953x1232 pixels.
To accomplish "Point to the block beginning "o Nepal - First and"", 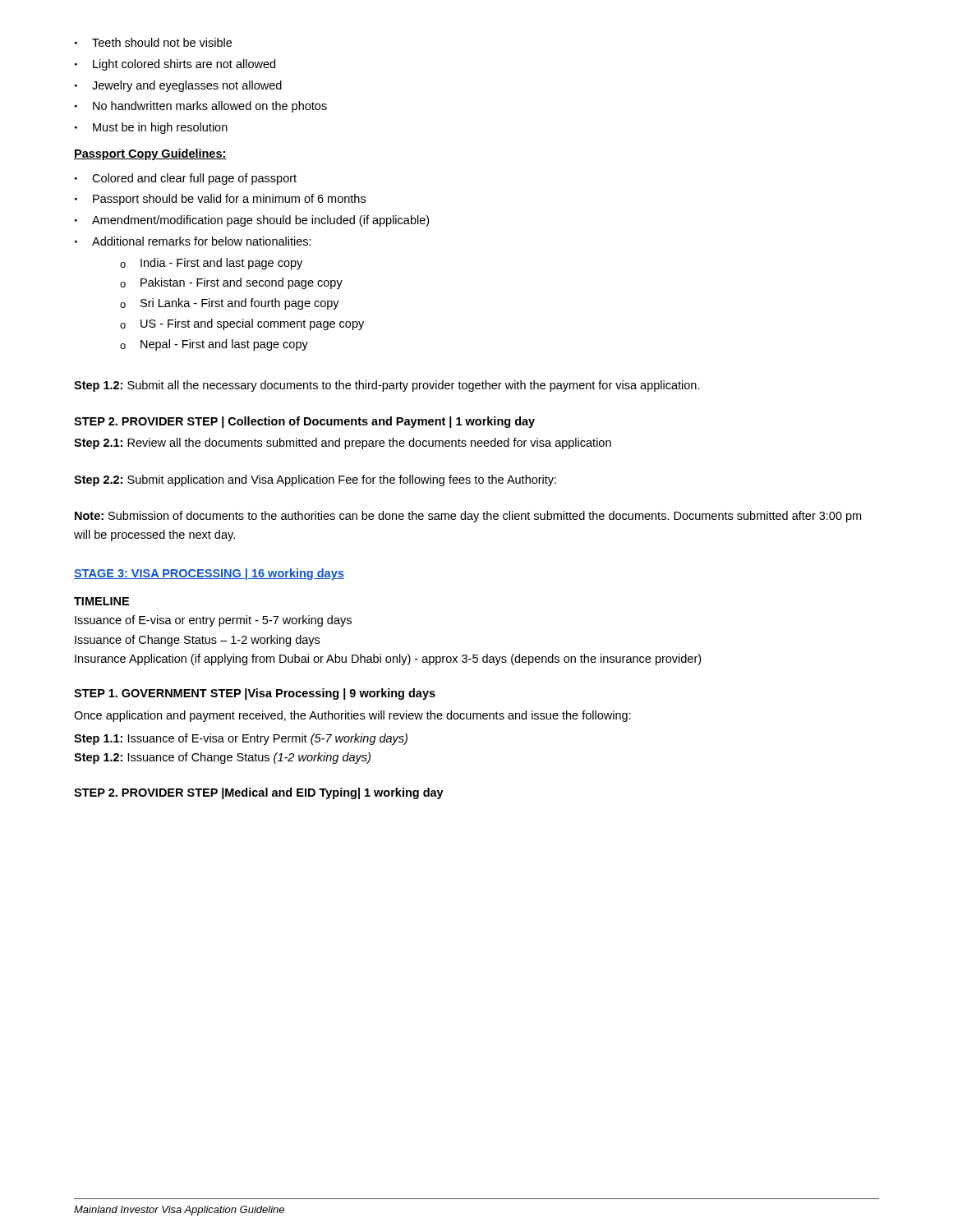I will [214, 344].
